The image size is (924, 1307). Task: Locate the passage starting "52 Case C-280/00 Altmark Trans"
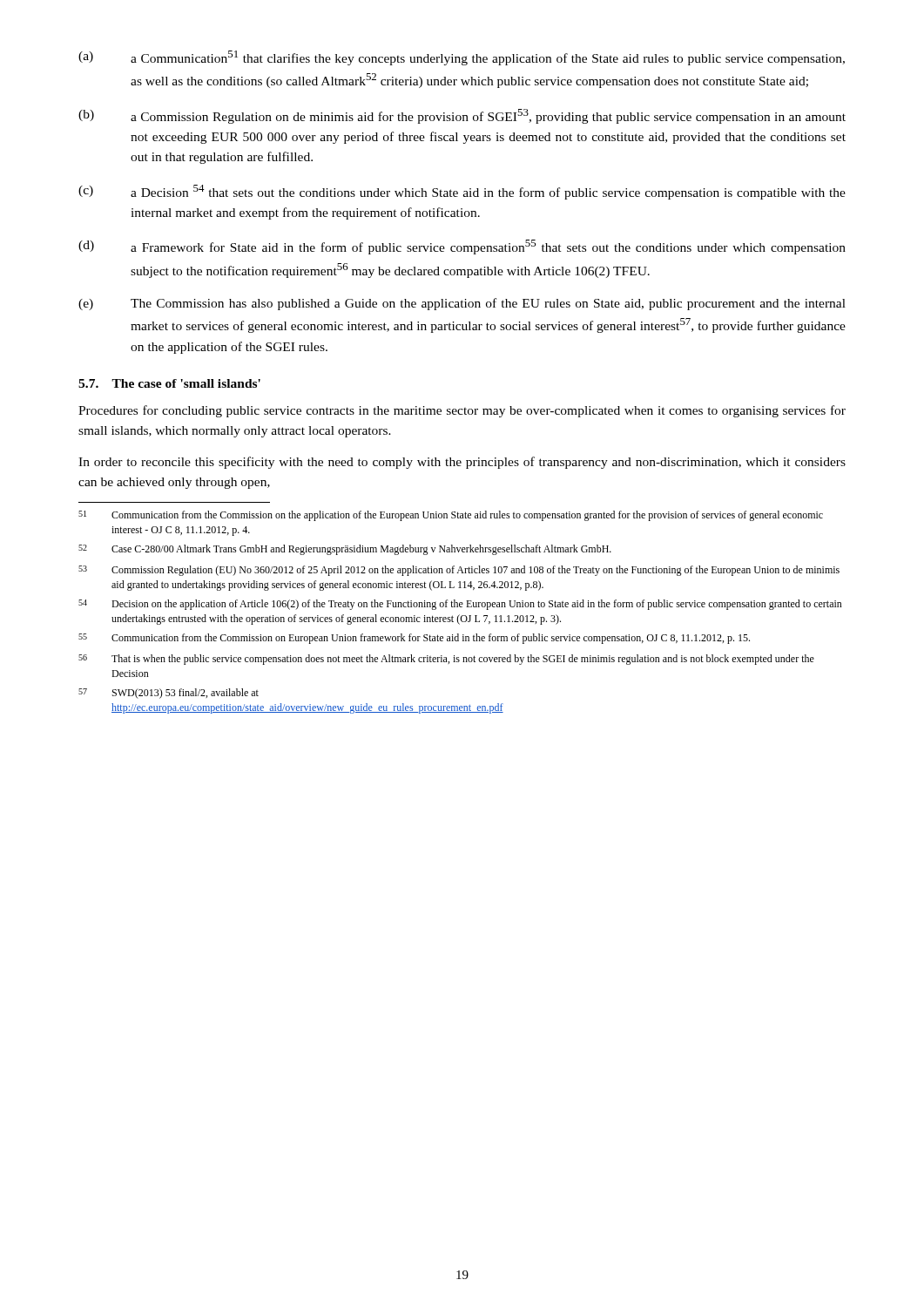point(462,550)
